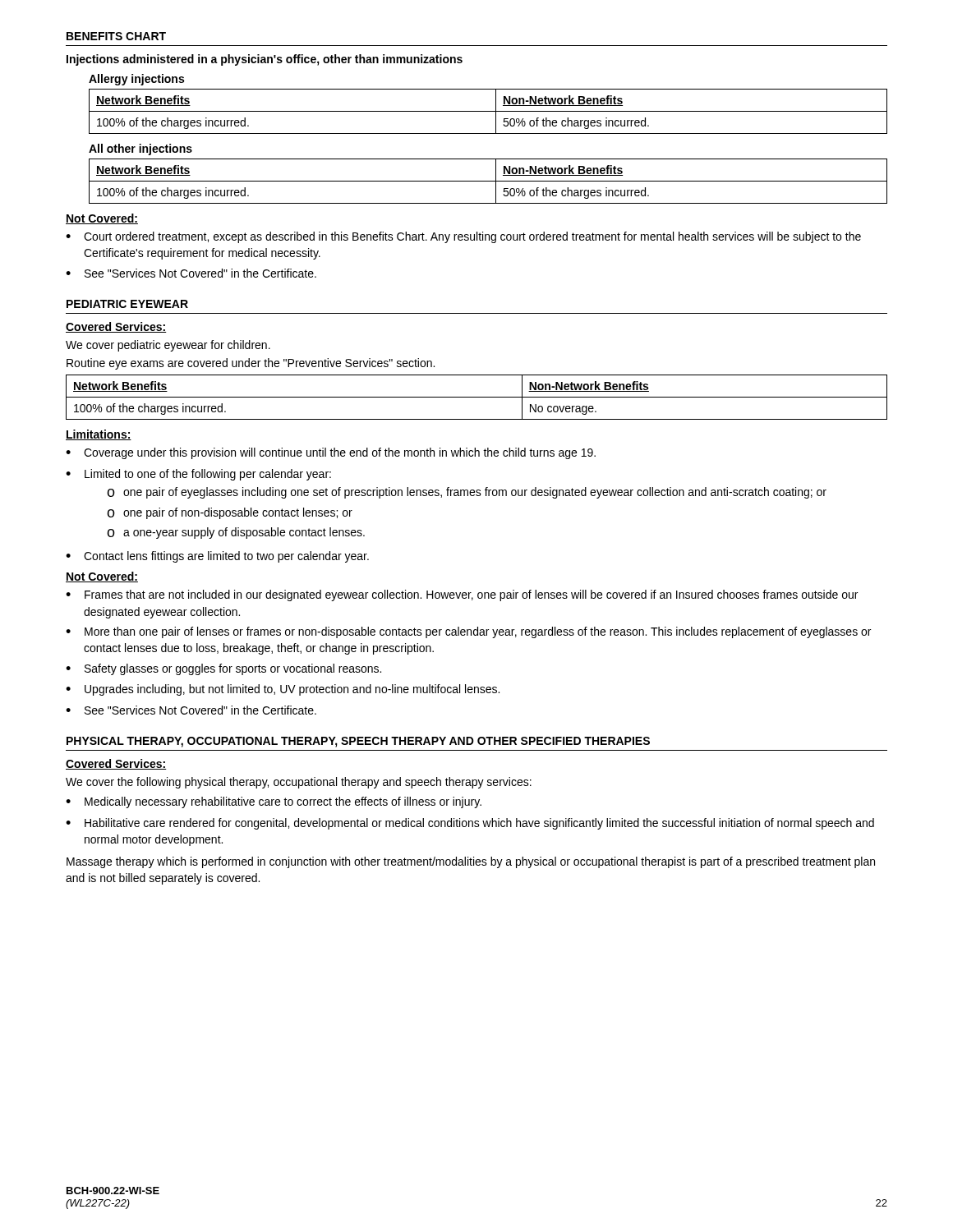Click on the section header containing "PEDIATRIC EYEWEAR"
This screenshot has width=953, height=1232.
point(127,304)
